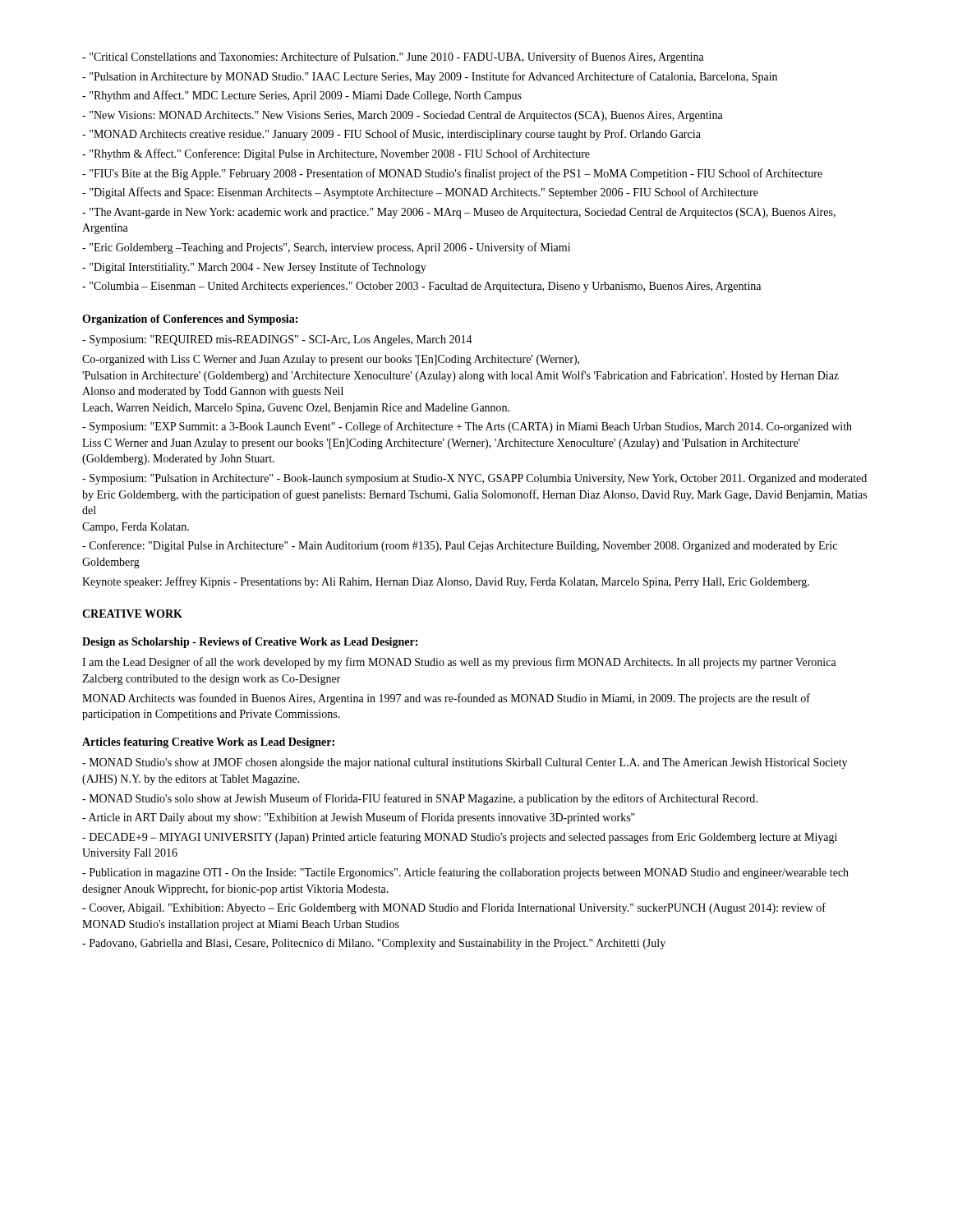This screenshot has width=953, height=1232.
Task: Navigate to the region starting "Design as Scholarship -"
Action: click(250, 642)
